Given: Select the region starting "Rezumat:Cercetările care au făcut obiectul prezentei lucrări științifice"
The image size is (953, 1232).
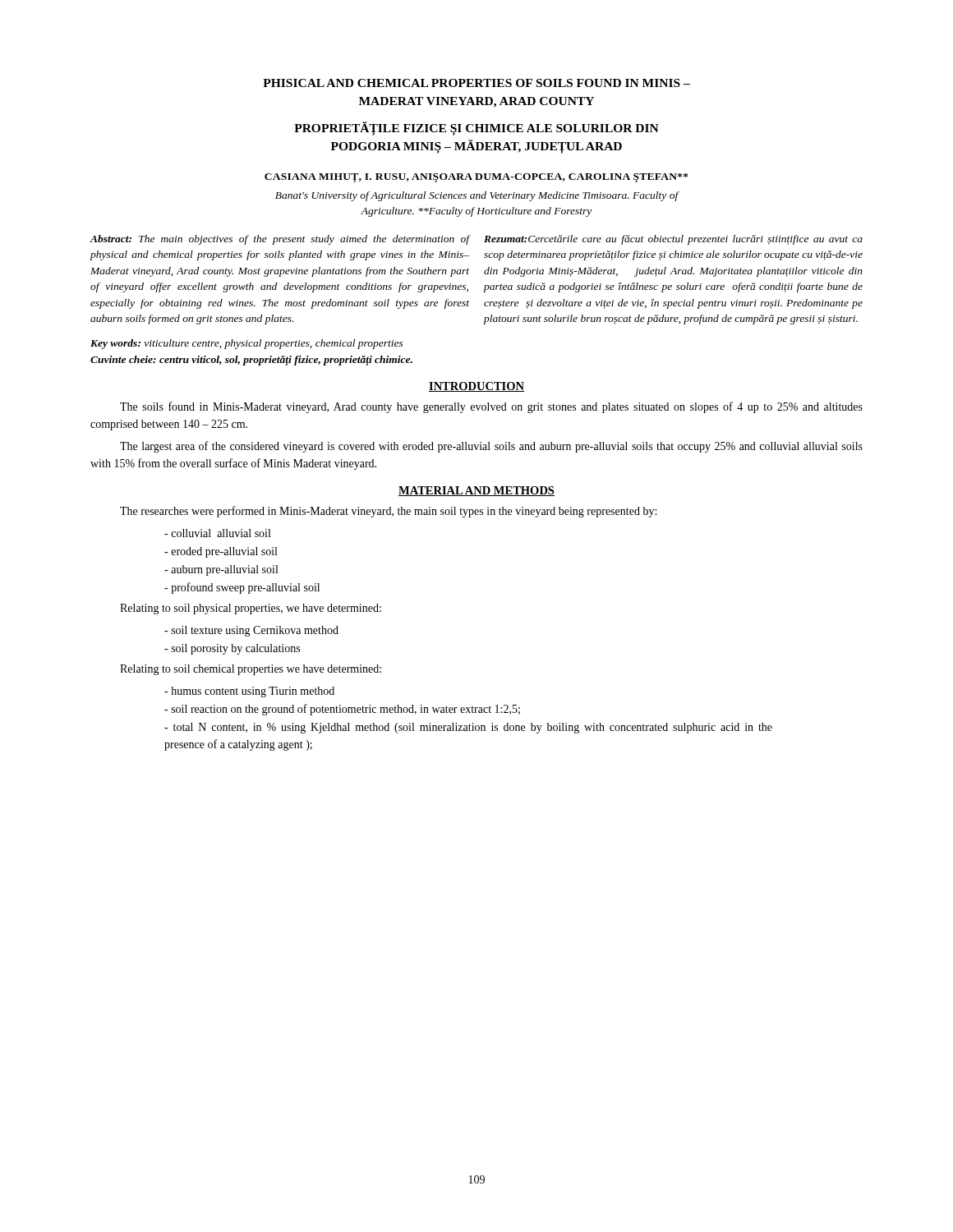Looking at the screenshot, I should click(673, 278).
